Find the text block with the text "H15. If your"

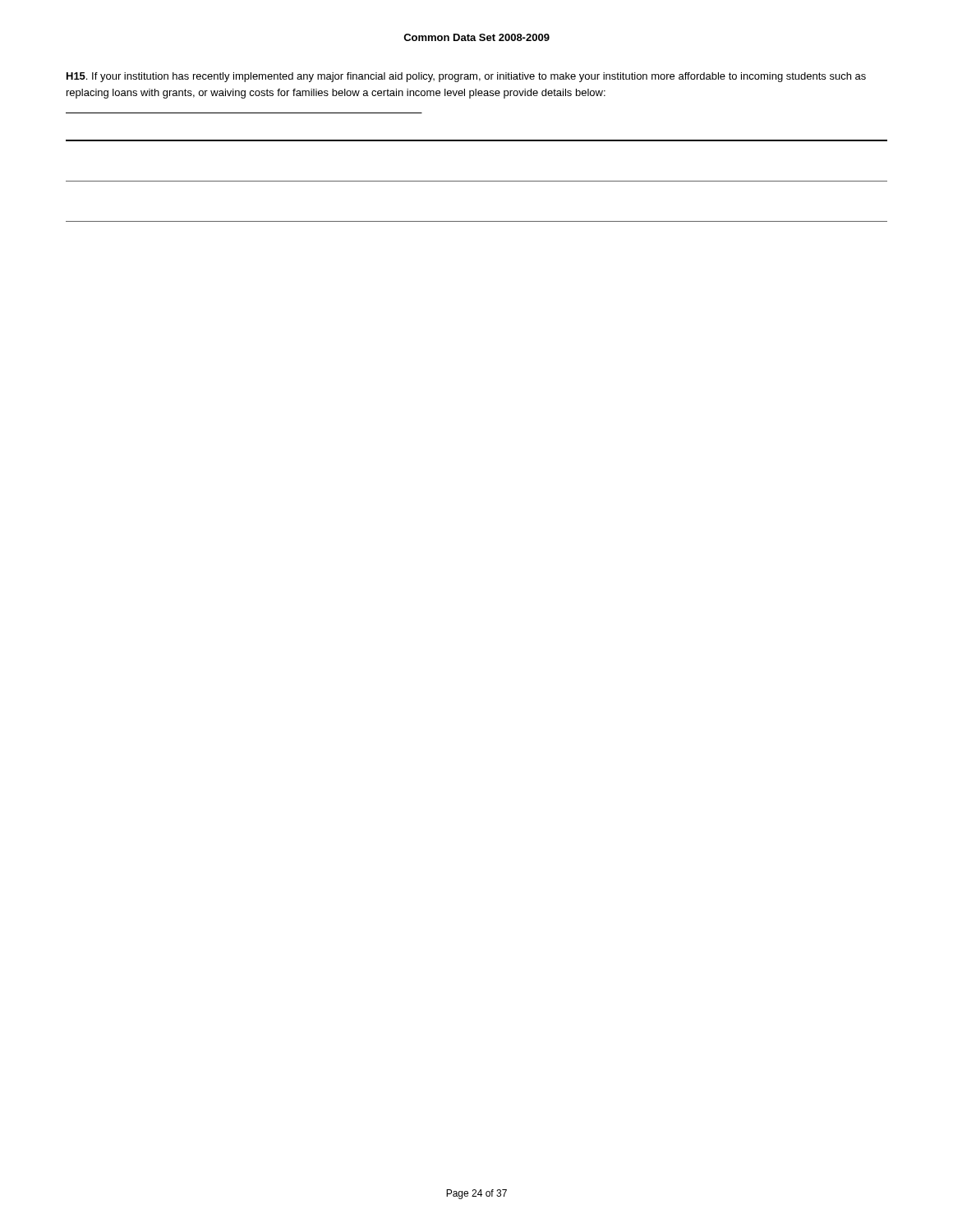(466, 92)
